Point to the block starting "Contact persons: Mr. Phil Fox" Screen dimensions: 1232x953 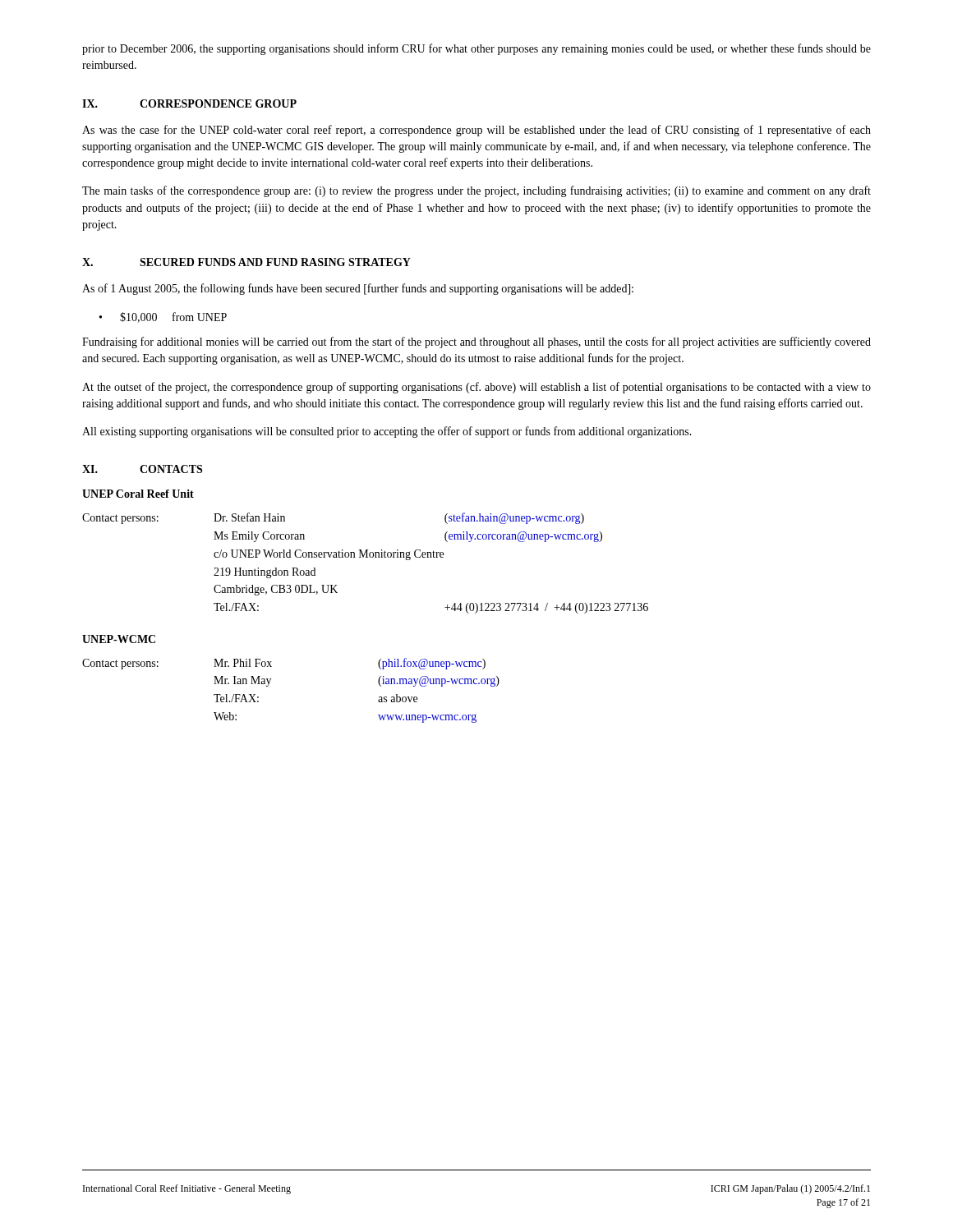pos(476,690)
